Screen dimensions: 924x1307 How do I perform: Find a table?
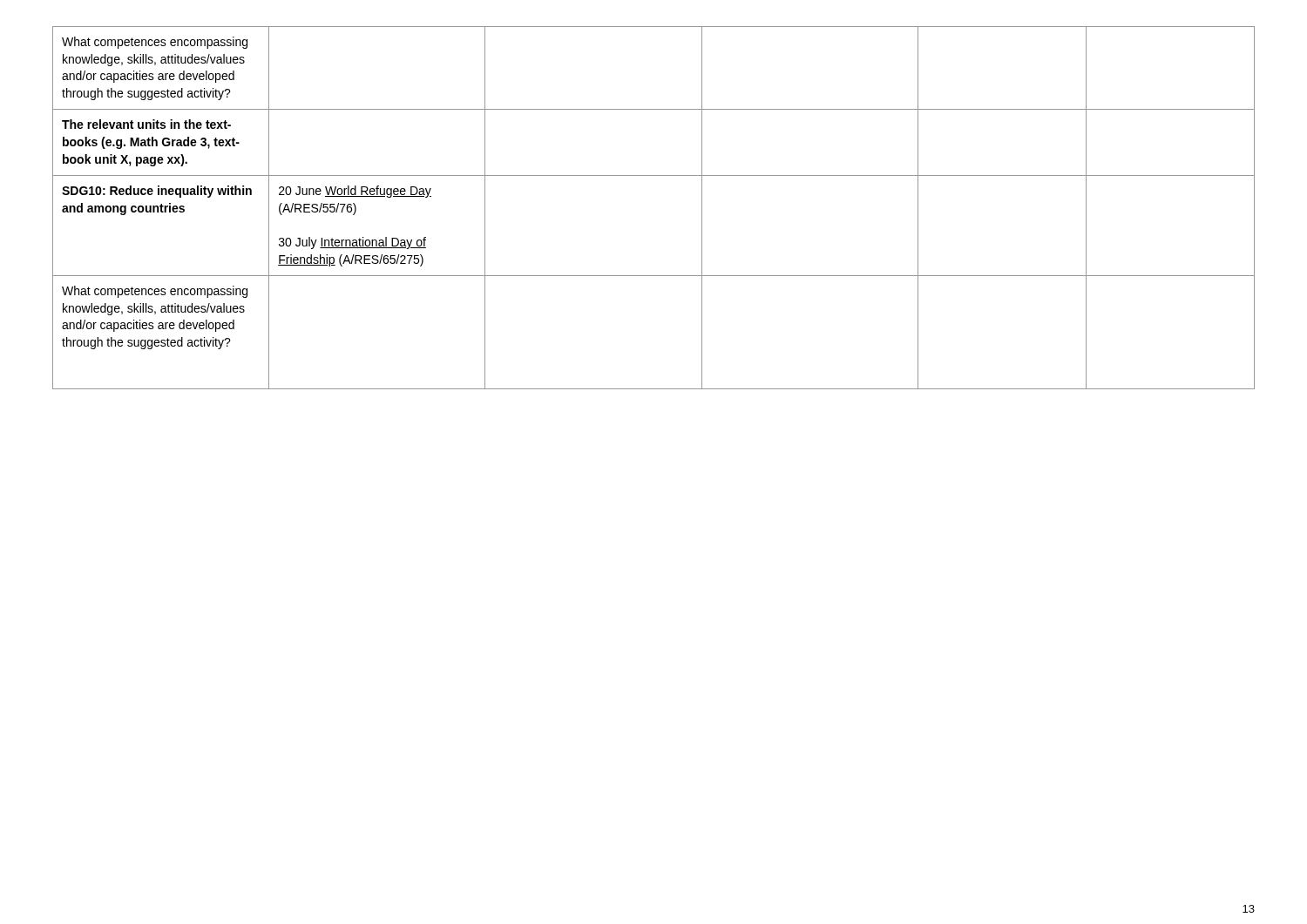654,208
